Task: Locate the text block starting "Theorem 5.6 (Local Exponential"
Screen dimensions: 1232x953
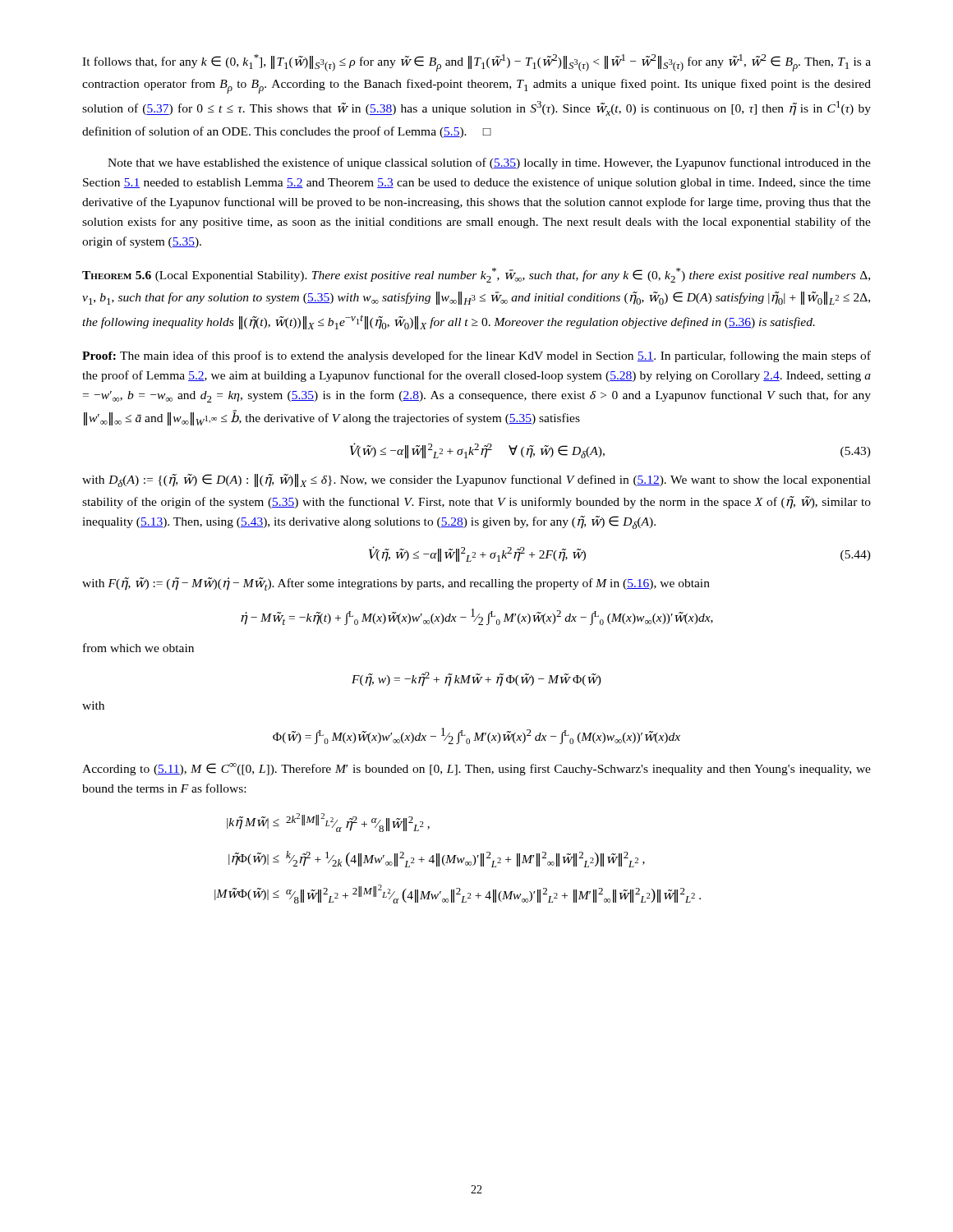Action: click(x=476, y=299)
